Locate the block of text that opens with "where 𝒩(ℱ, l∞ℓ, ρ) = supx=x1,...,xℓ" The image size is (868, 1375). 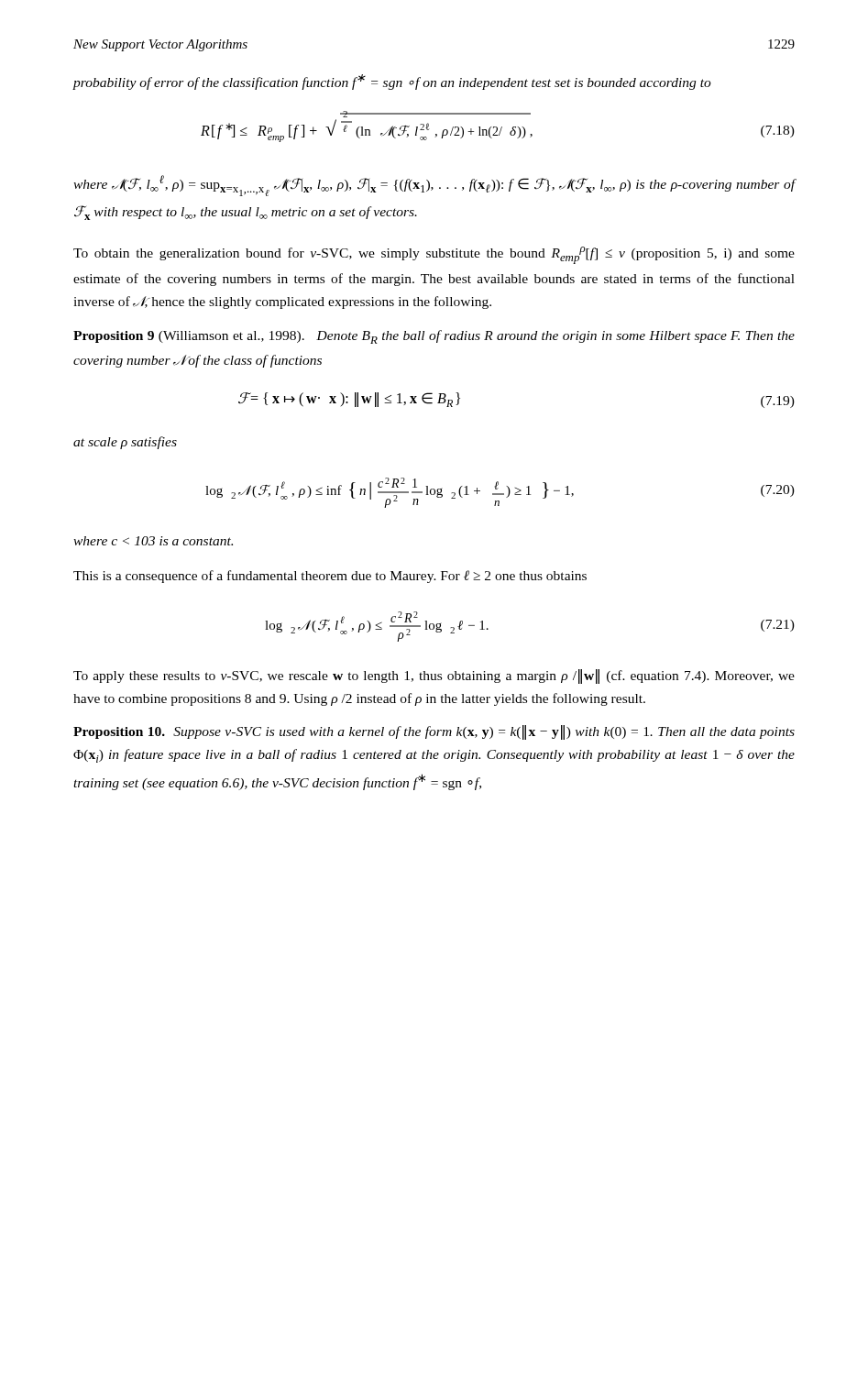[434, 199]
